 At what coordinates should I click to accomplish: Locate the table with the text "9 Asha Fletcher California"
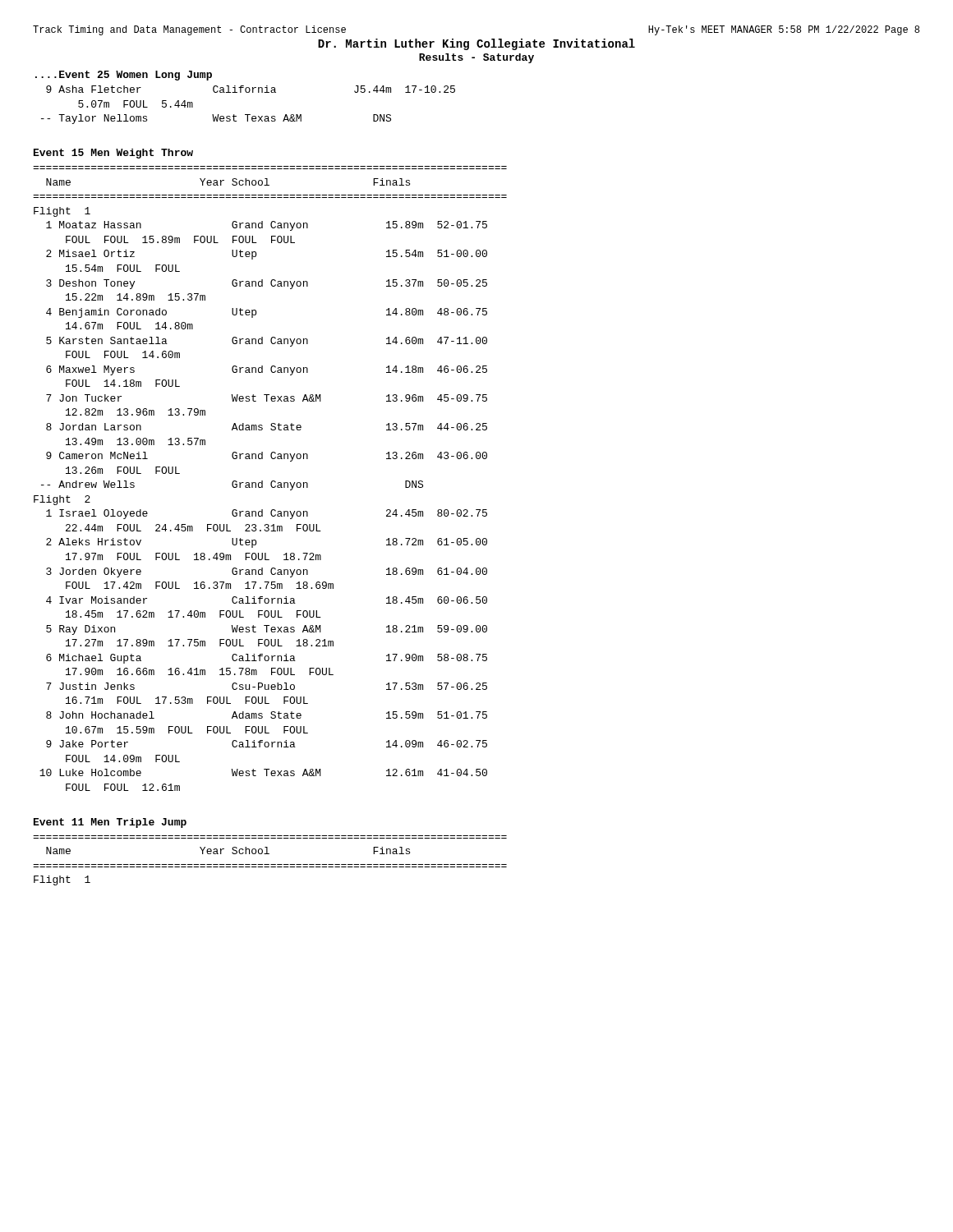(x=476, y=112)
